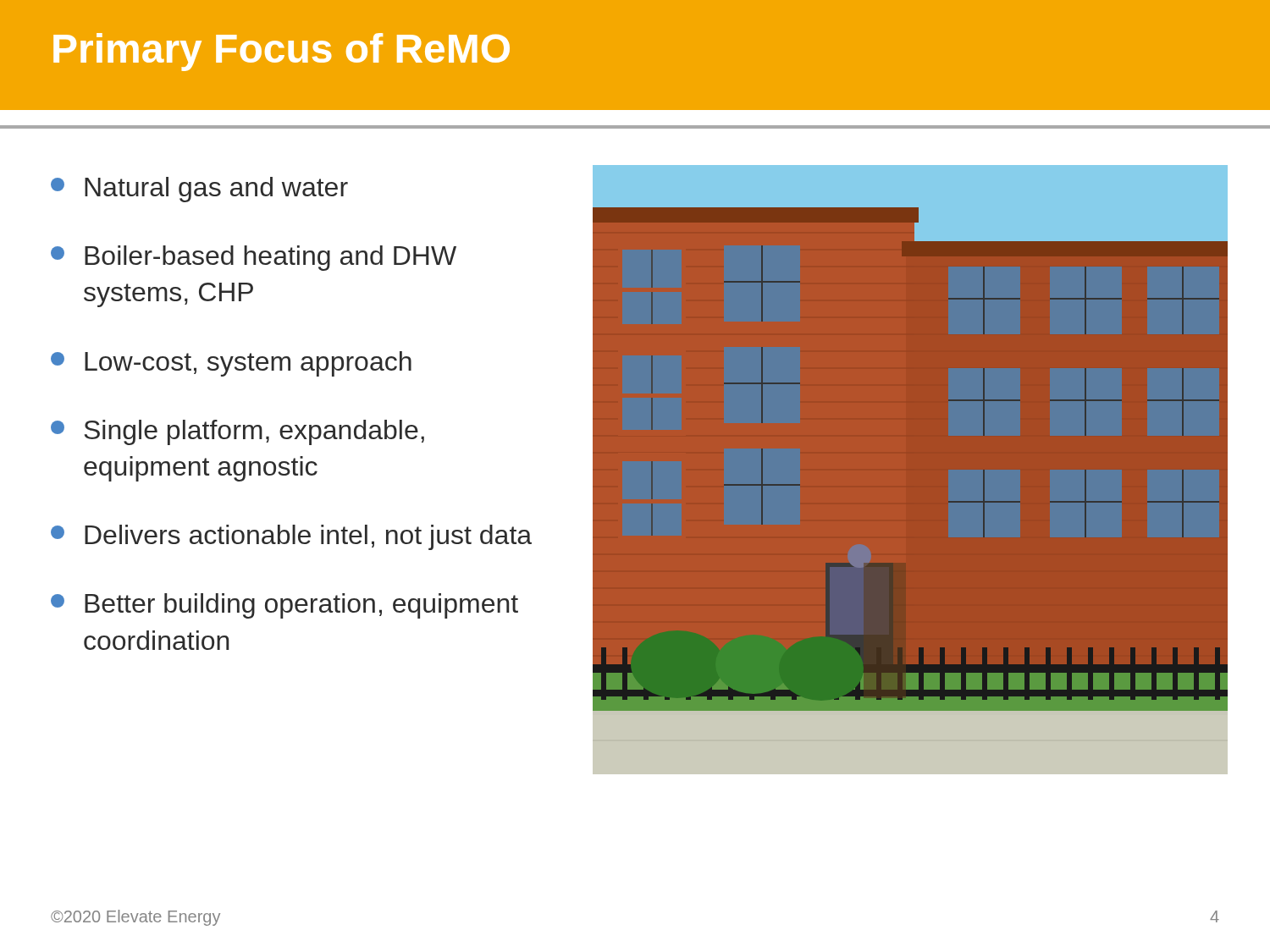Locate the list item that reads "Better building operation, equipment coordination"
This screenshot has height=952, width=1270.
pos(296,622)
